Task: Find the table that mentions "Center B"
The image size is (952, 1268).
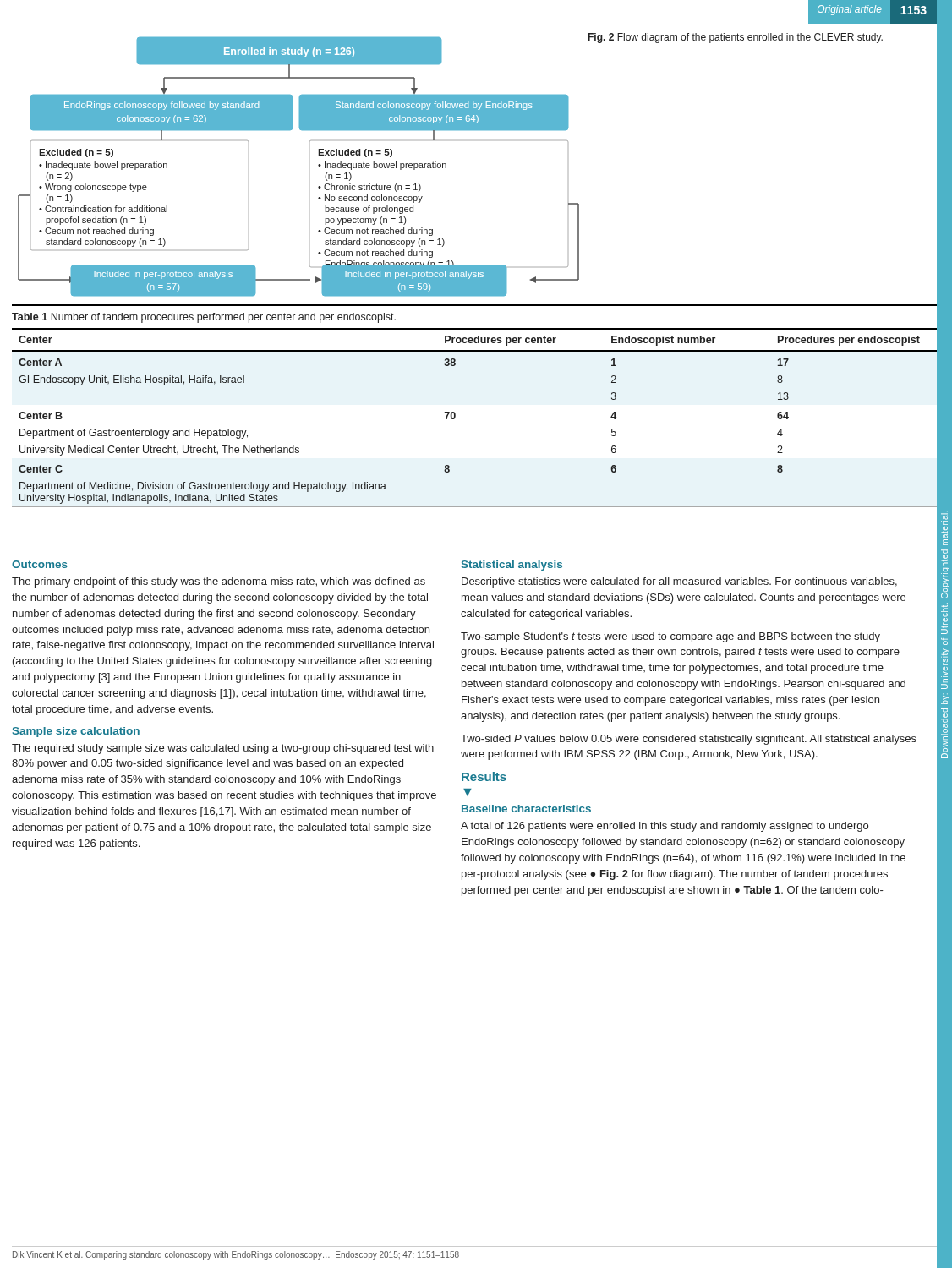Action: tap(474, 418)
